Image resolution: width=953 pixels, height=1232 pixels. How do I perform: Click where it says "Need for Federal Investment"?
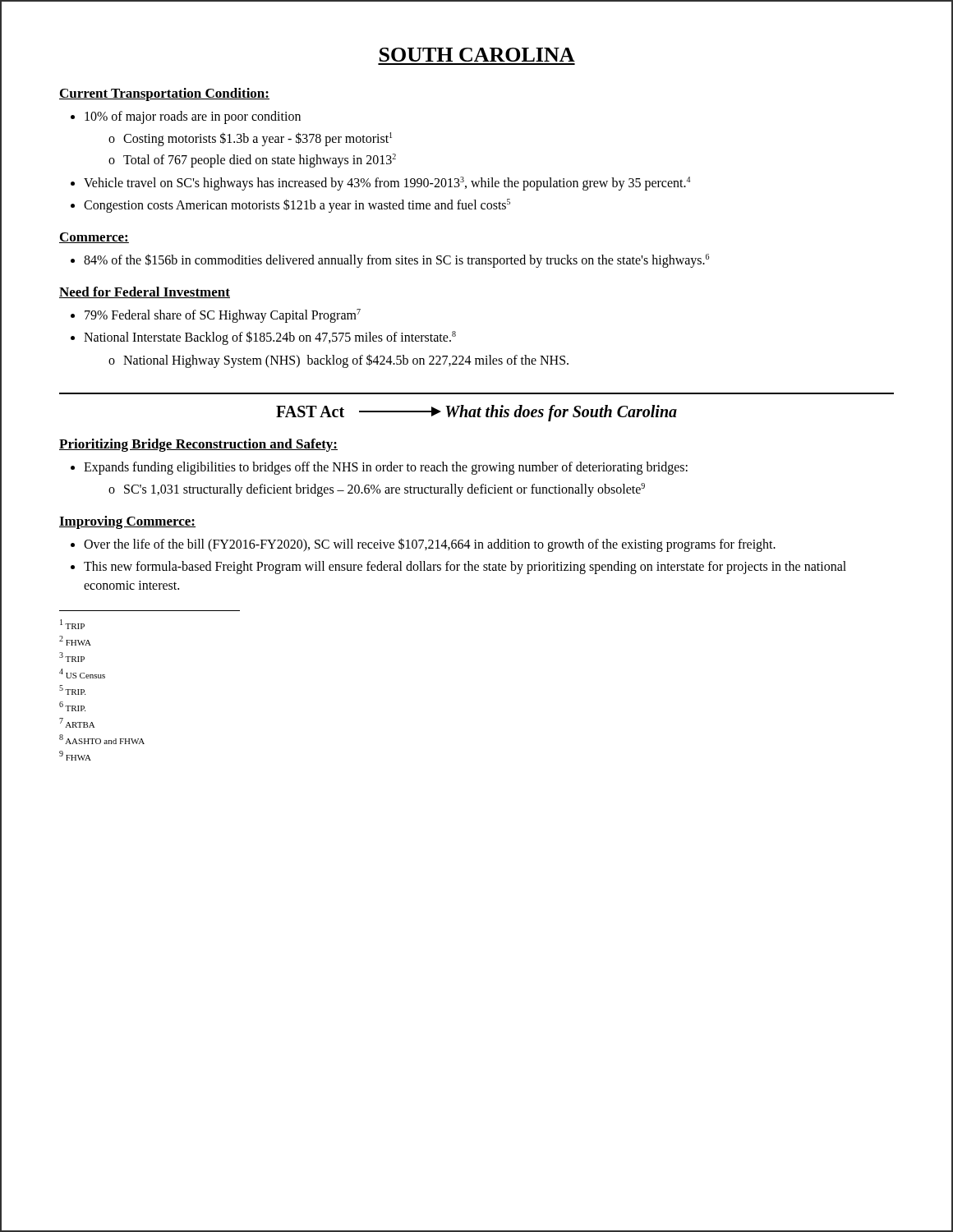tap(145, 292)
